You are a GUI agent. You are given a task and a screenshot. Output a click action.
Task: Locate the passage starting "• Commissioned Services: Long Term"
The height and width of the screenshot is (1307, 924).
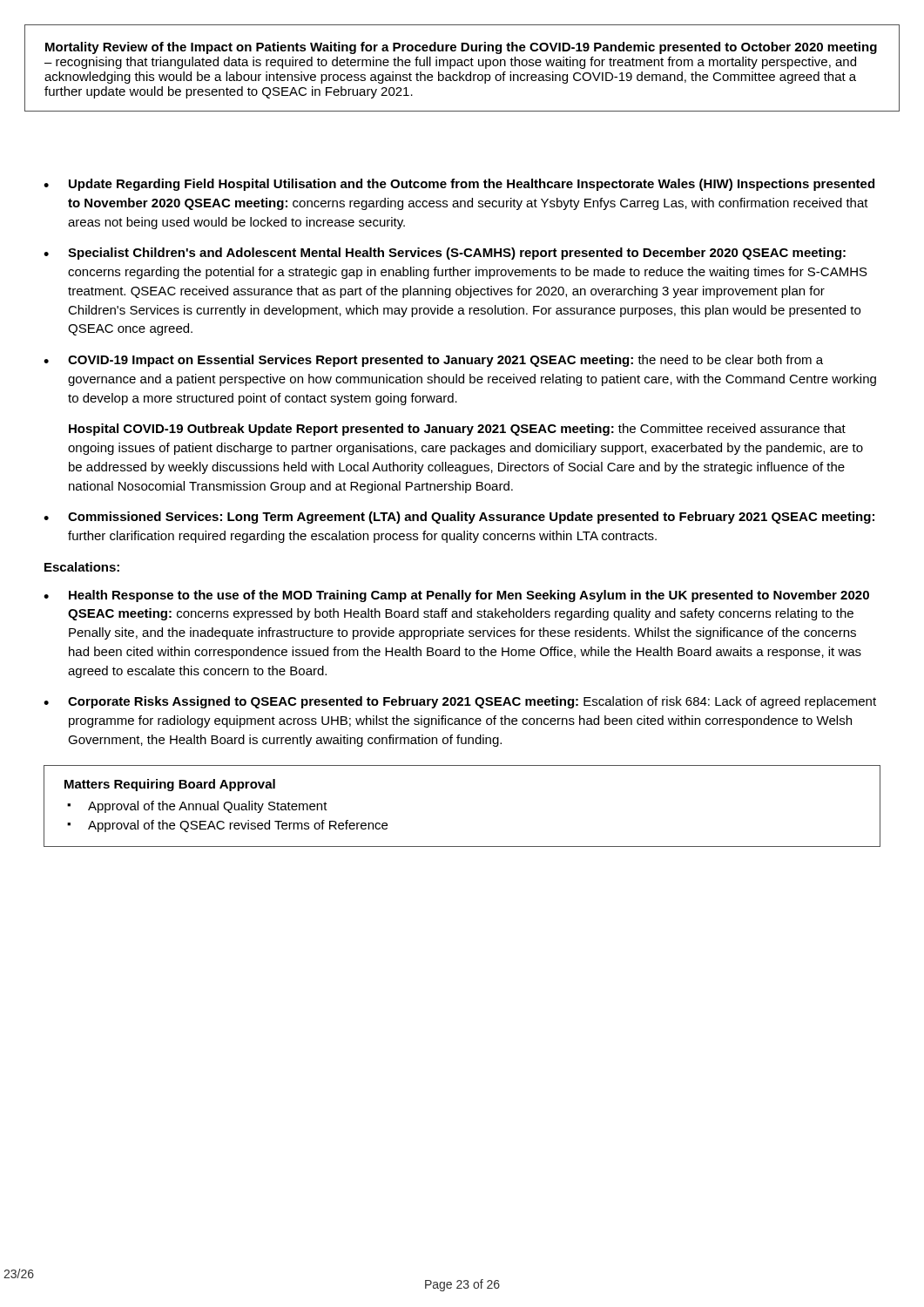tap(462, 526)
